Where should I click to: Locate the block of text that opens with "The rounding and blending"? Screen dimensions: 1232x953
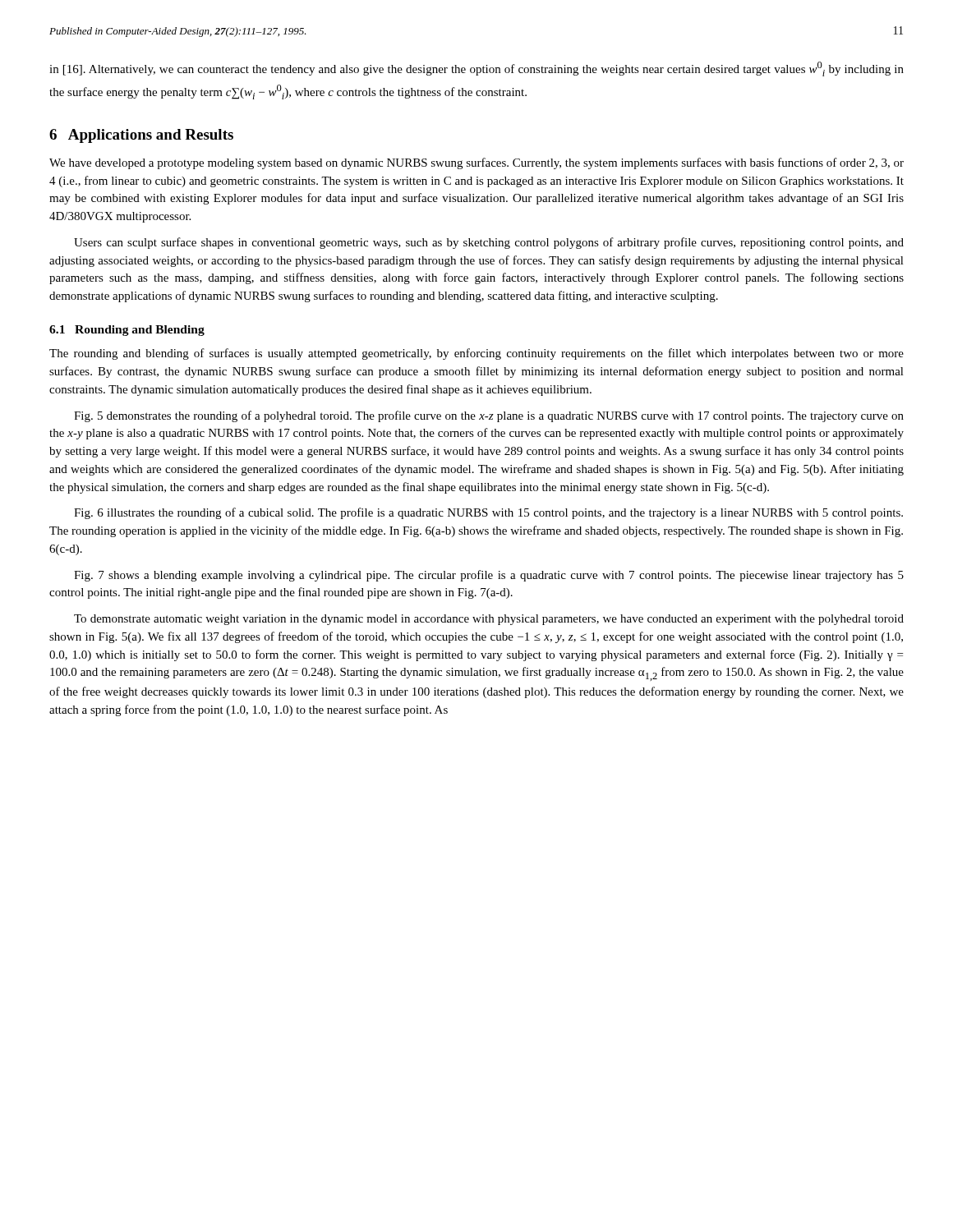[476, 371]
